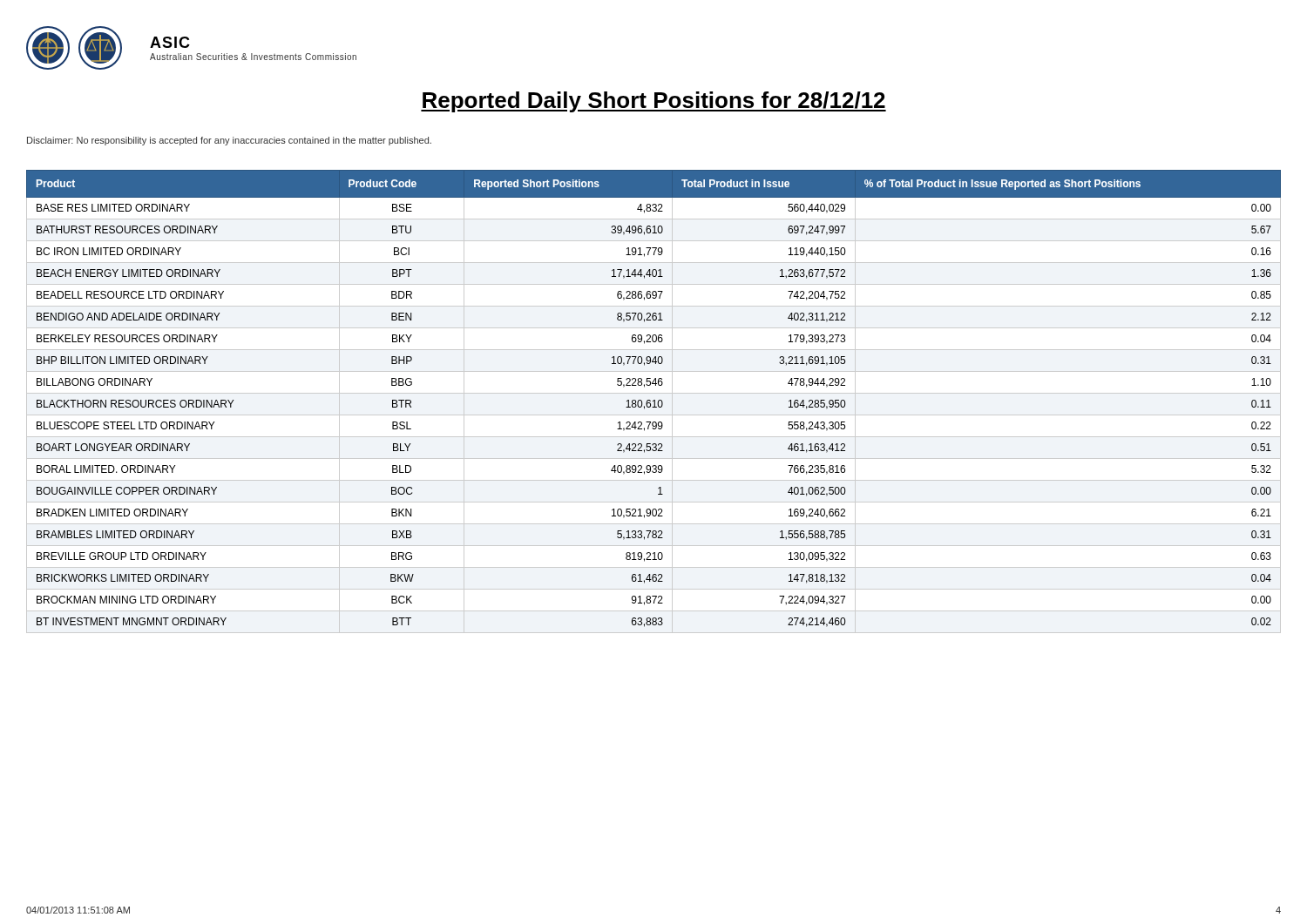
Task: Locate the table
Action: click(654, 401)
